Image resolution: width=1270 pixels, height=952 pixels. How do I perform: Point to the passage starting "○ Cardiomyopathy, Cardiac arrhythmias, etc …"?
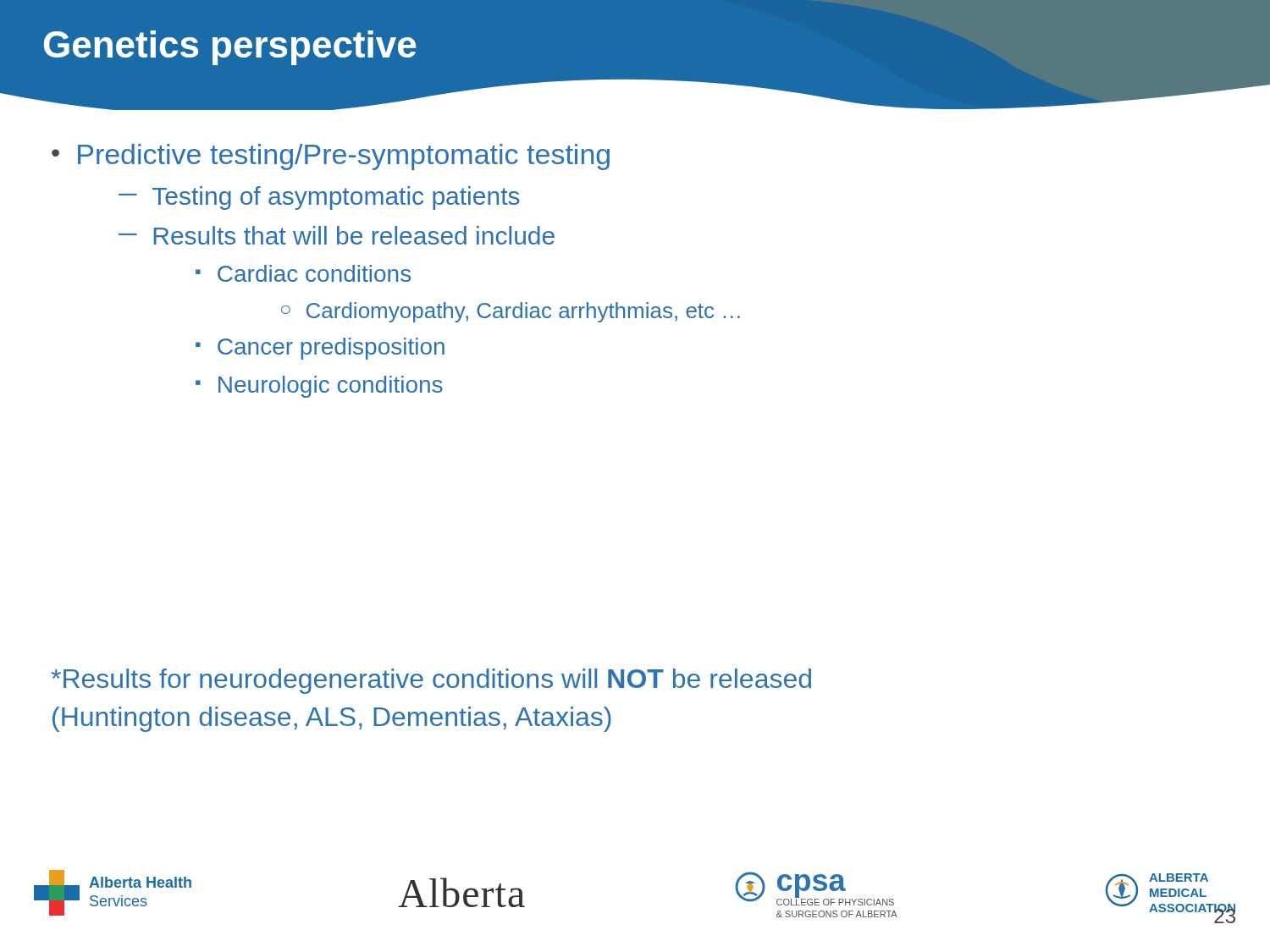coord(511,311)
